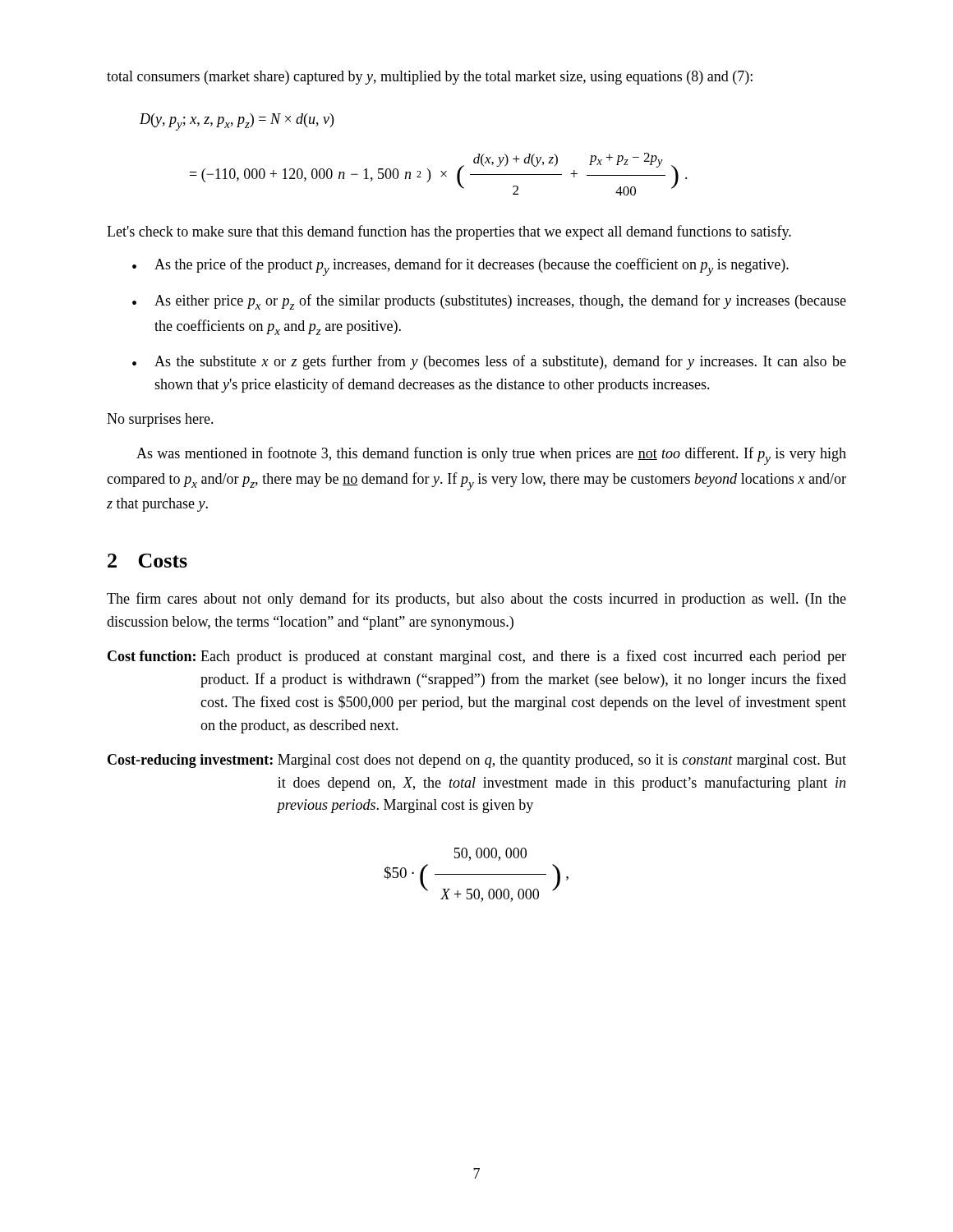Image resolution: width=953 pixels, height=1232 pixels.
Task: Click the passage that begins "As was mentioned in footnote"
Action: [476, 478]
